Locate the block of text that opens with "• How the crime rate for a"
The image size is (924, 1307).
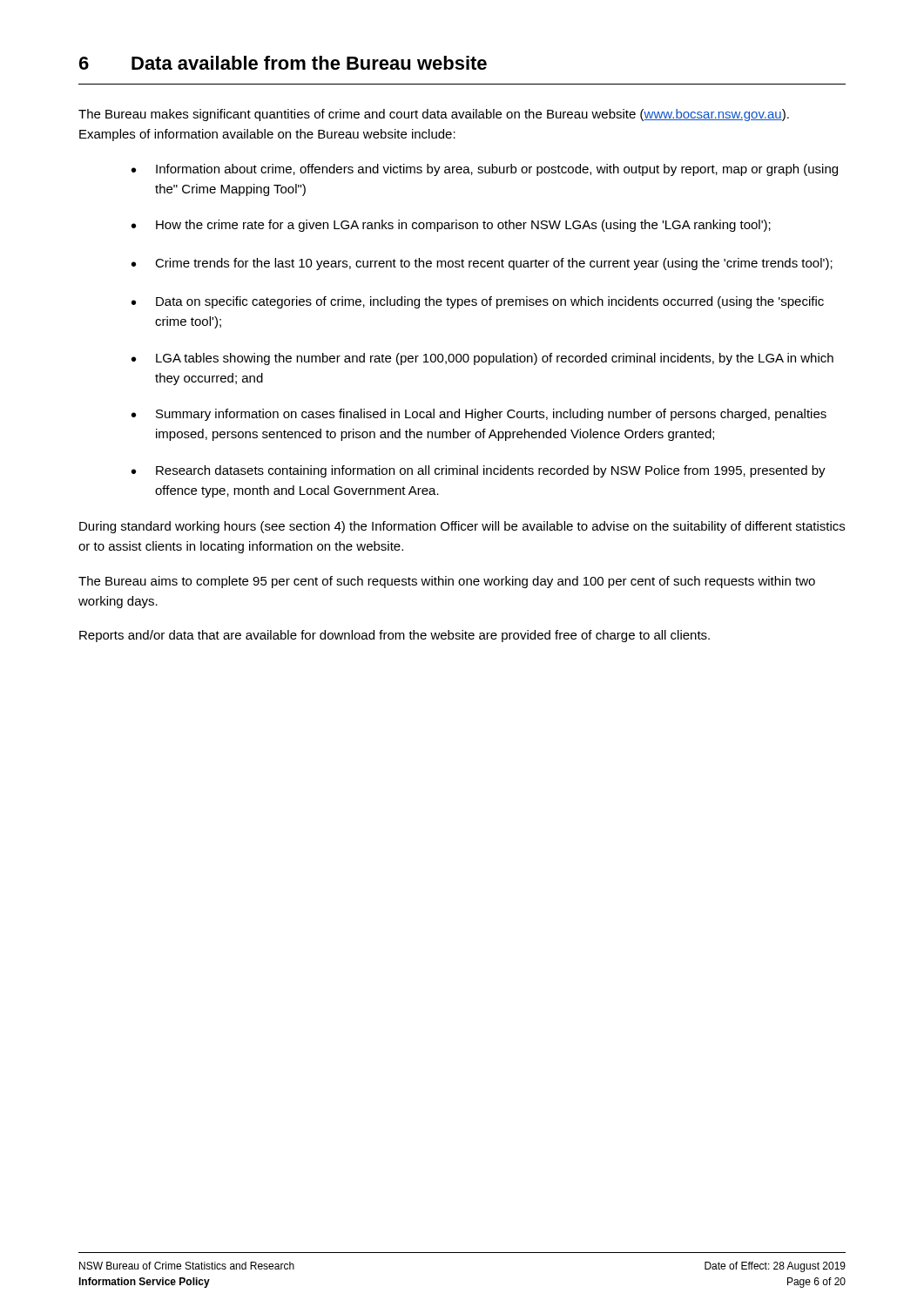[488, 226]
